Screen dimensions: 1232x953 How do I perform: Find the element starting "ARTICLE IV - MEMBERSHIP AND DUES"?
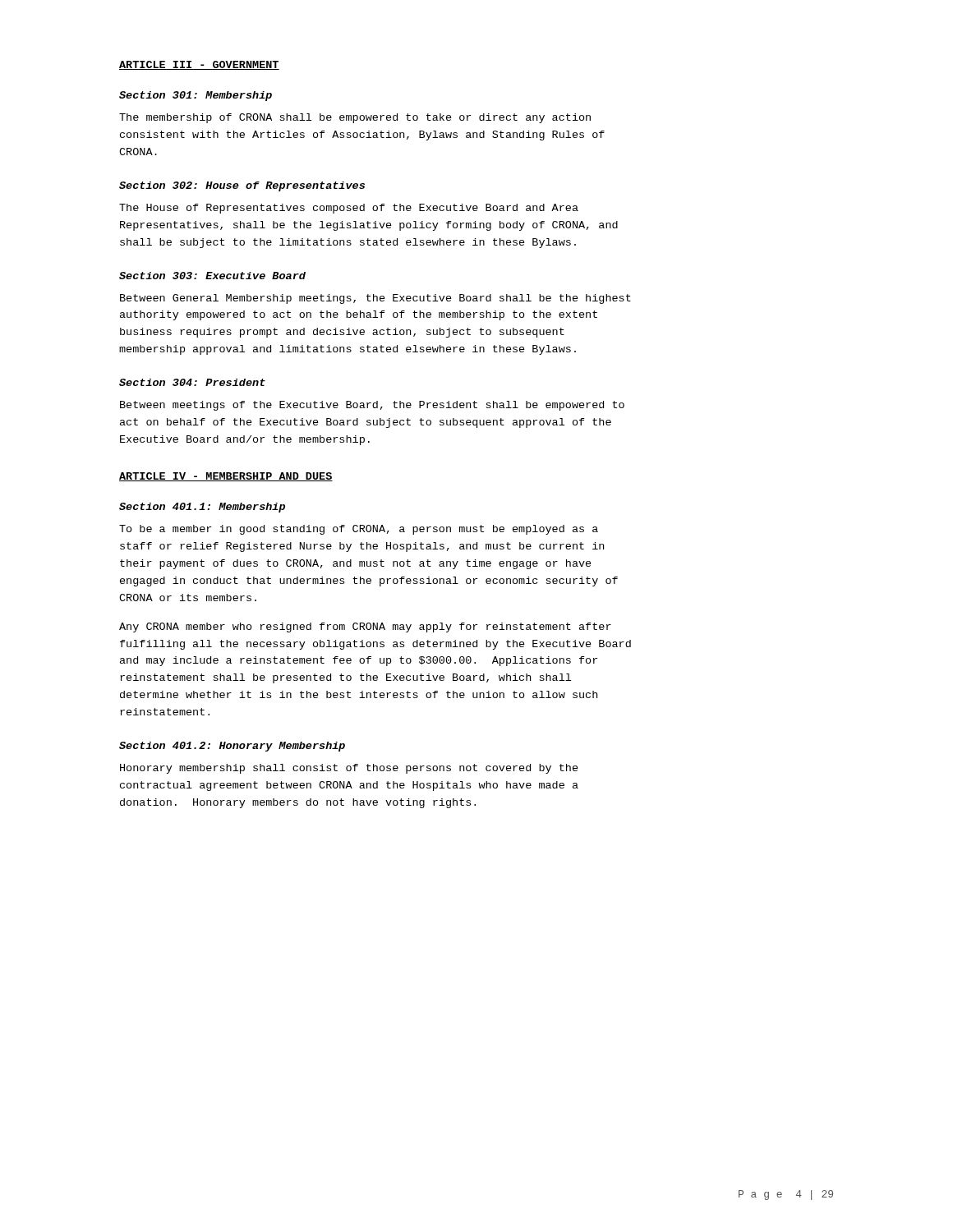[x=226, y=477]
